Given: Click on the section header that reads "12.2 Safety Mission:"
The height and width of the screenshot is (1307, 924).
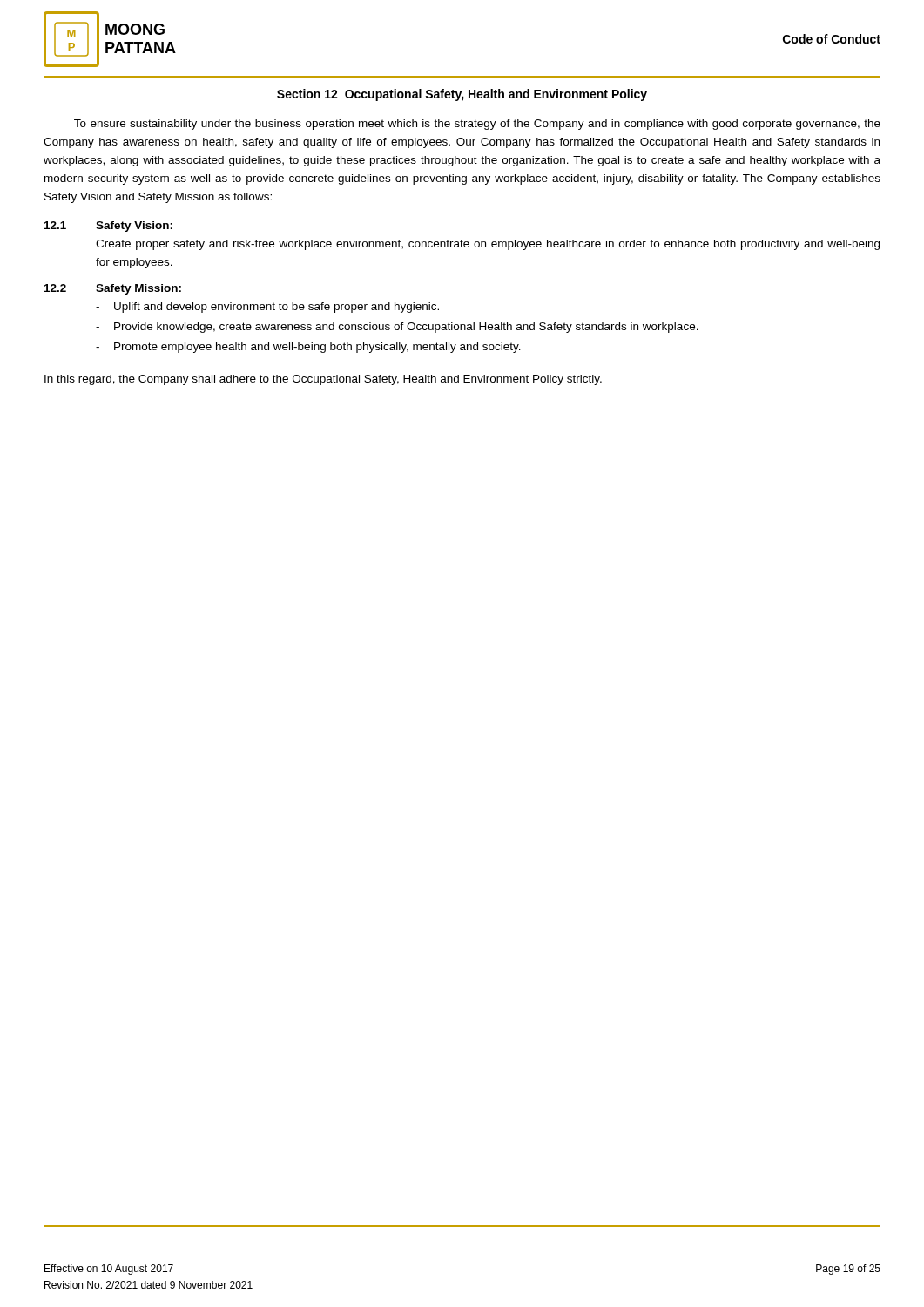Looking at the screenshot, I should (113, 288).
